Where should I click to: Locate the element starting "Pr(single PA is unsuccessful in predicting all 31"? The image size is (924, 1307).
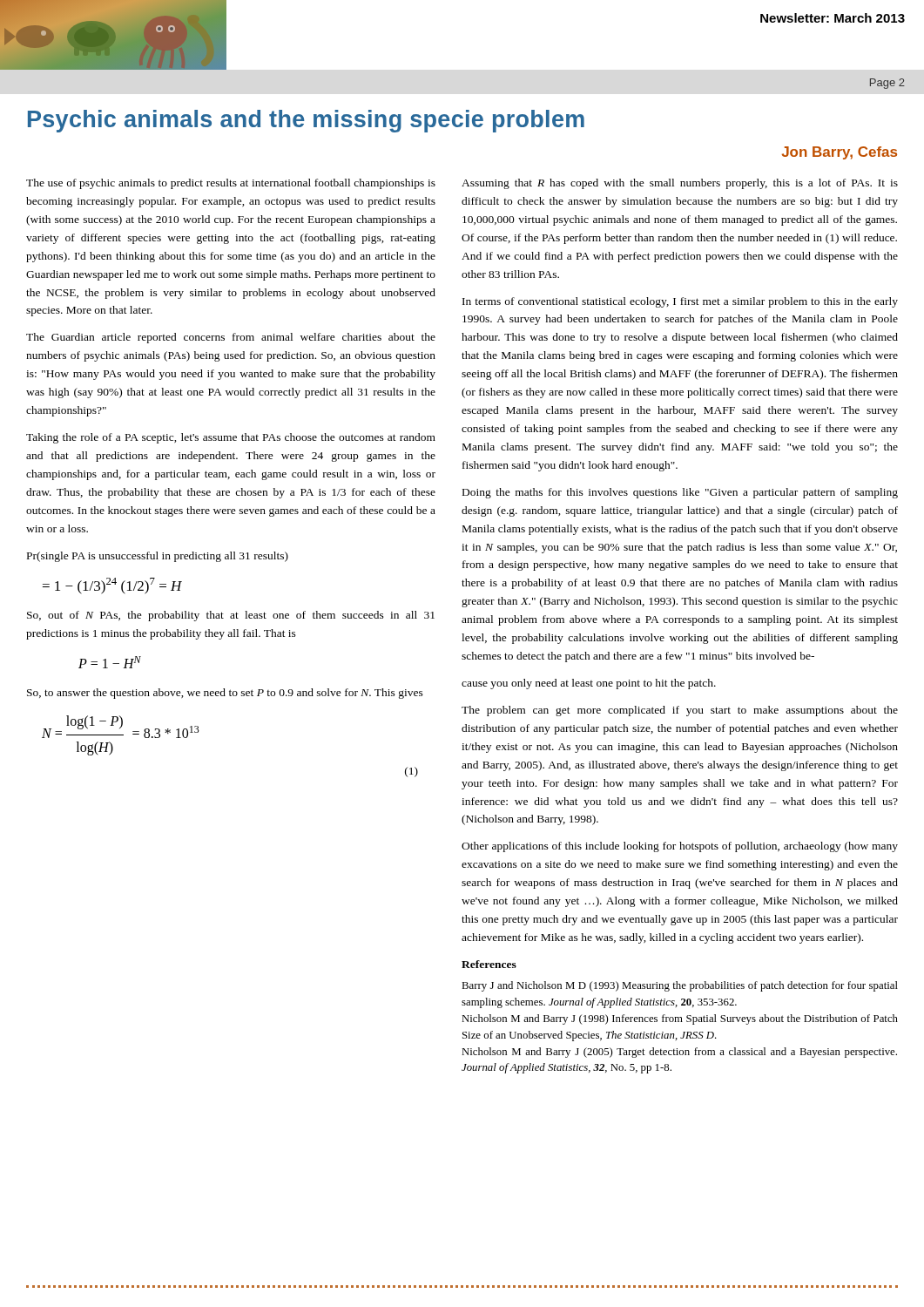click(231, 556)
